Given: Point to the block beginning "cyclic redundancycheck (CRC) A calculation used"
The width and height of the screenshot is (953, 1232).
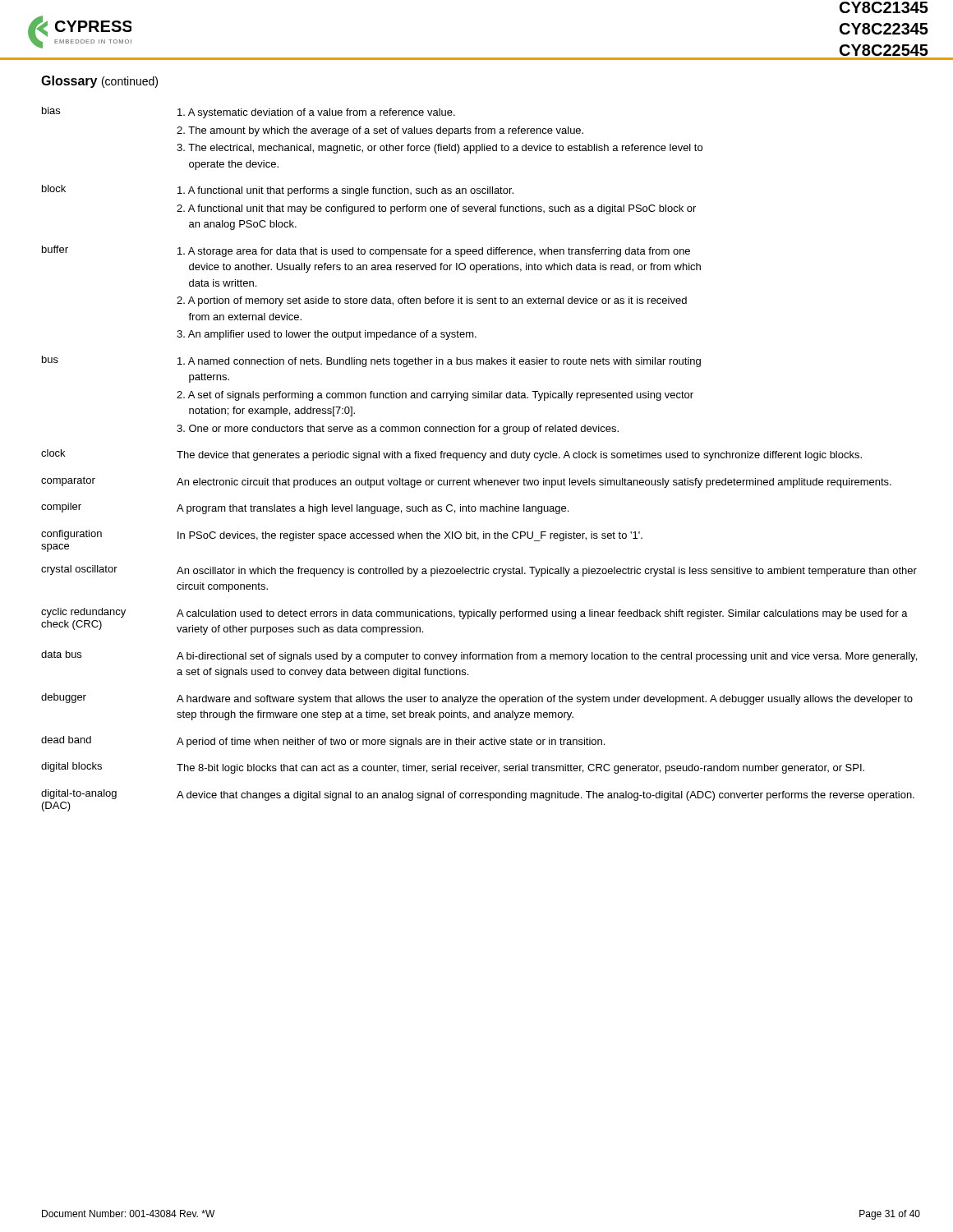Looking at the screenshot, I should tap(481, 624).
